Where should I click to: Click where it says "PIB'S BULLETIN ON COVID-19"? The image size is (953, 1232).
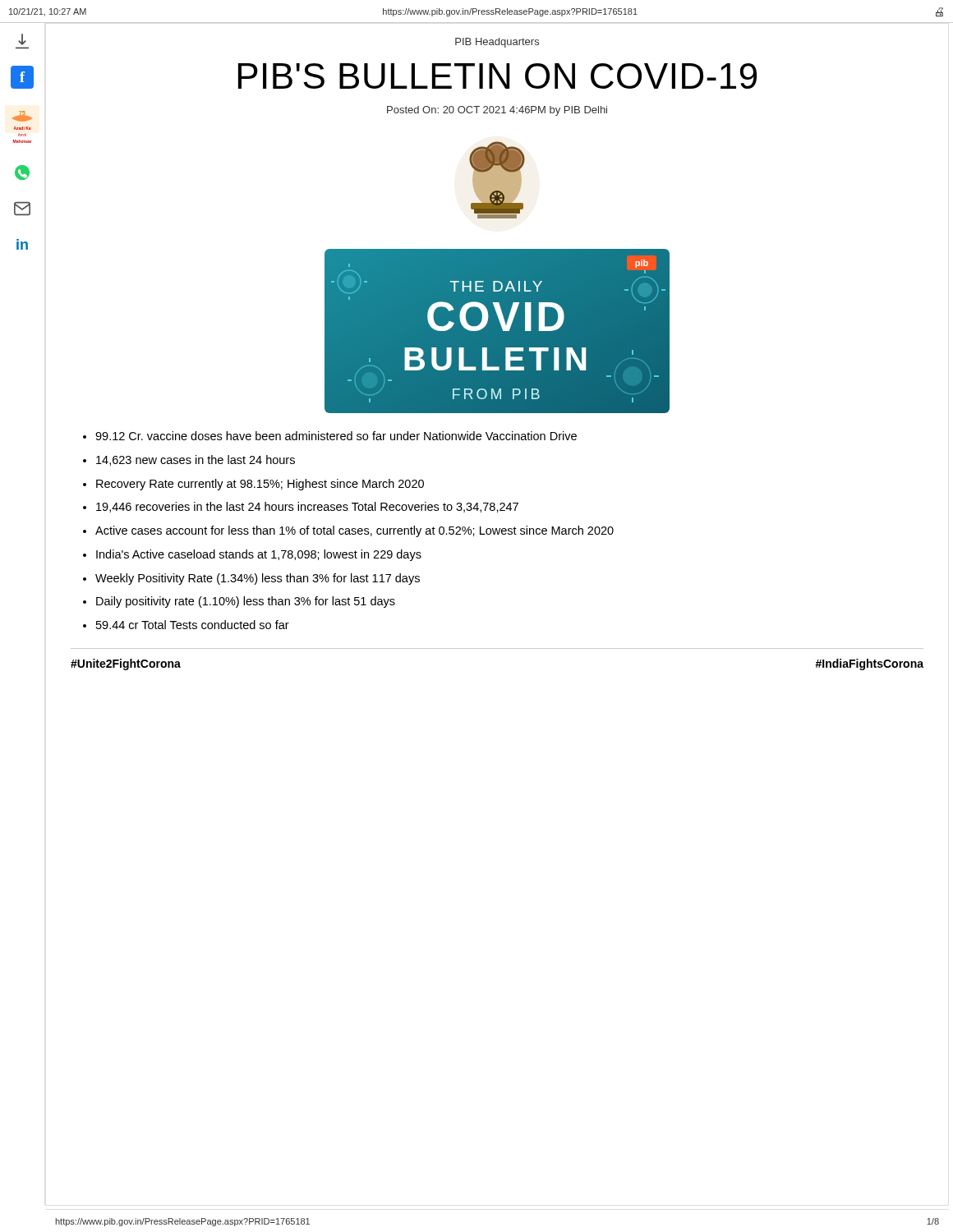[497, 76]
